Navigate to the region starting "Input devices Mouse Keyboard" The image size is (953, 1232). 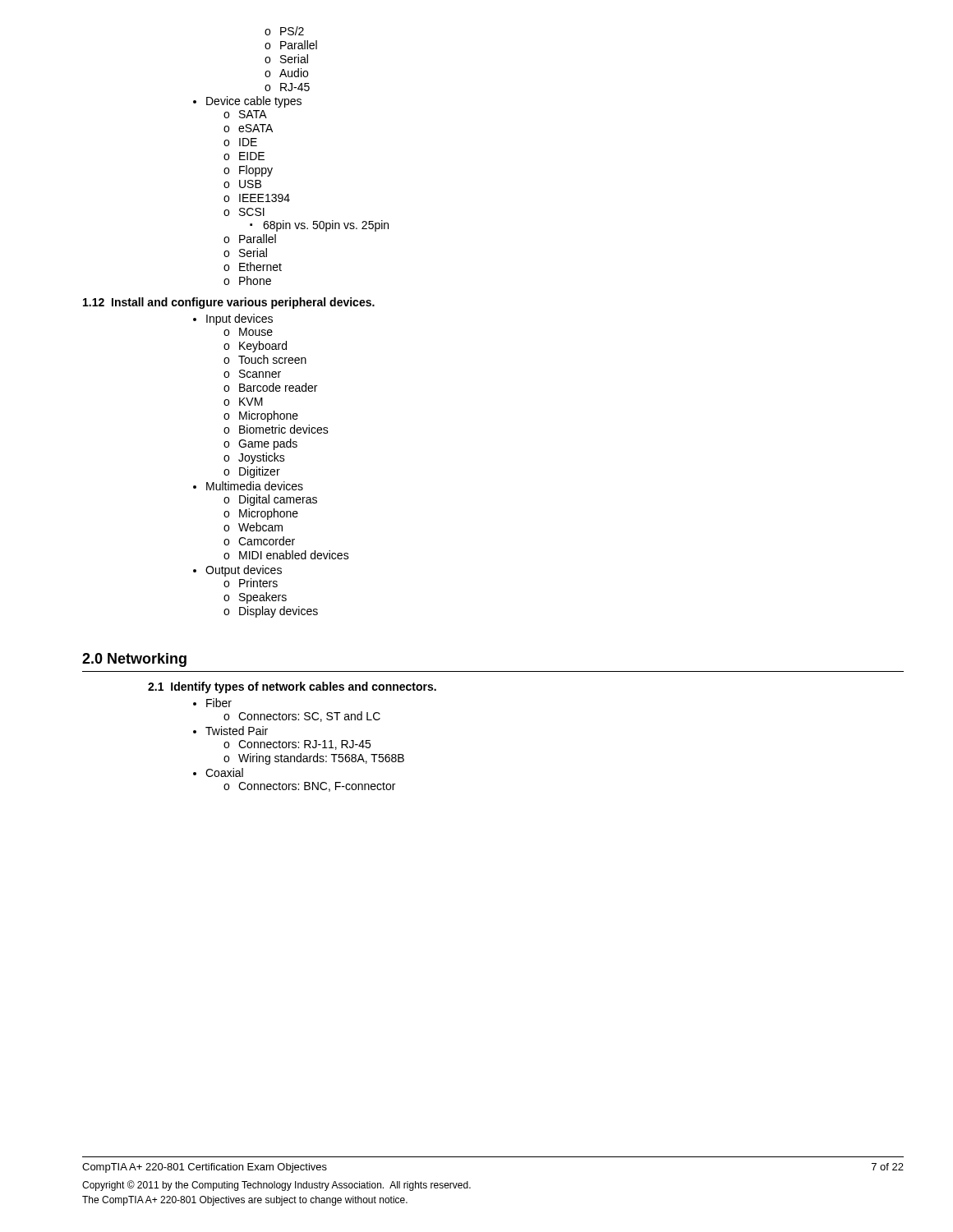[x=233, y=319]
